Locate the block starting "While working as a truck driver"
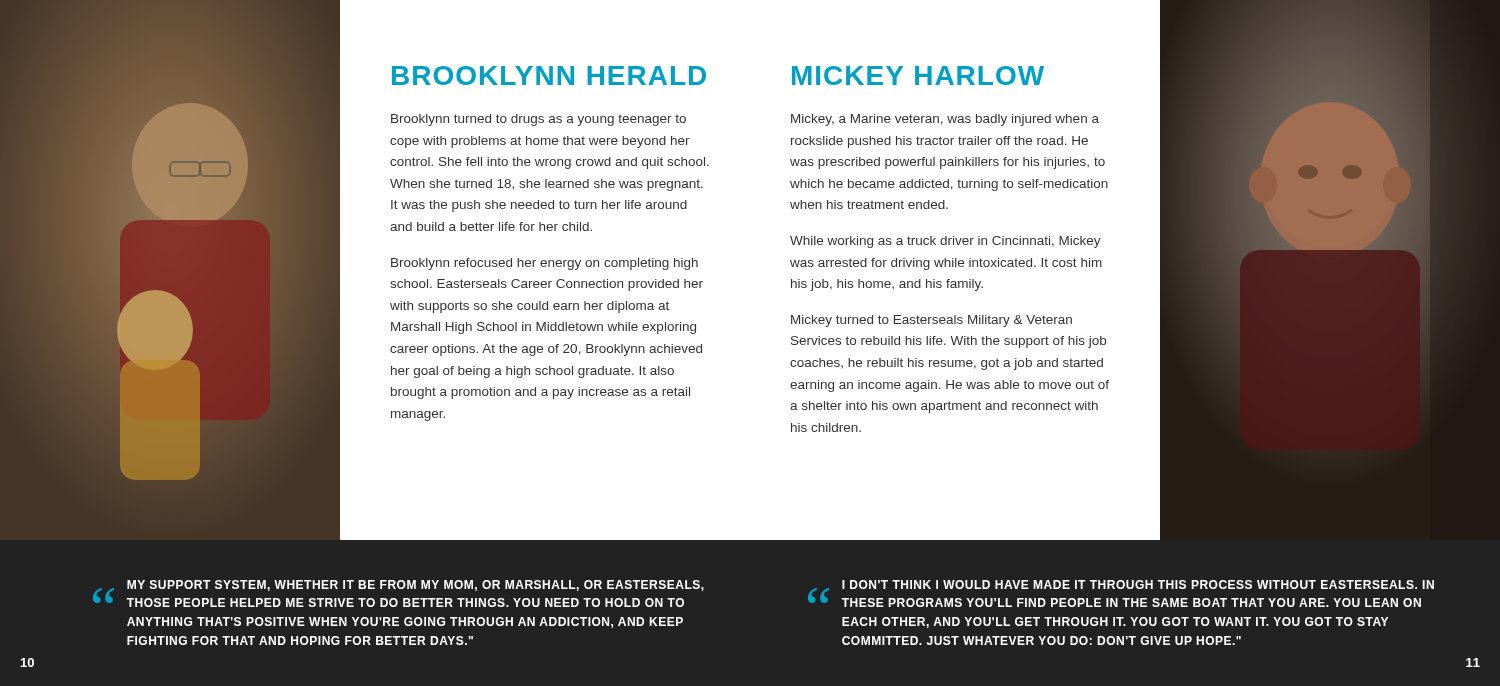The width and height of the screenshot is (1500, 686). tap(946, 262)
